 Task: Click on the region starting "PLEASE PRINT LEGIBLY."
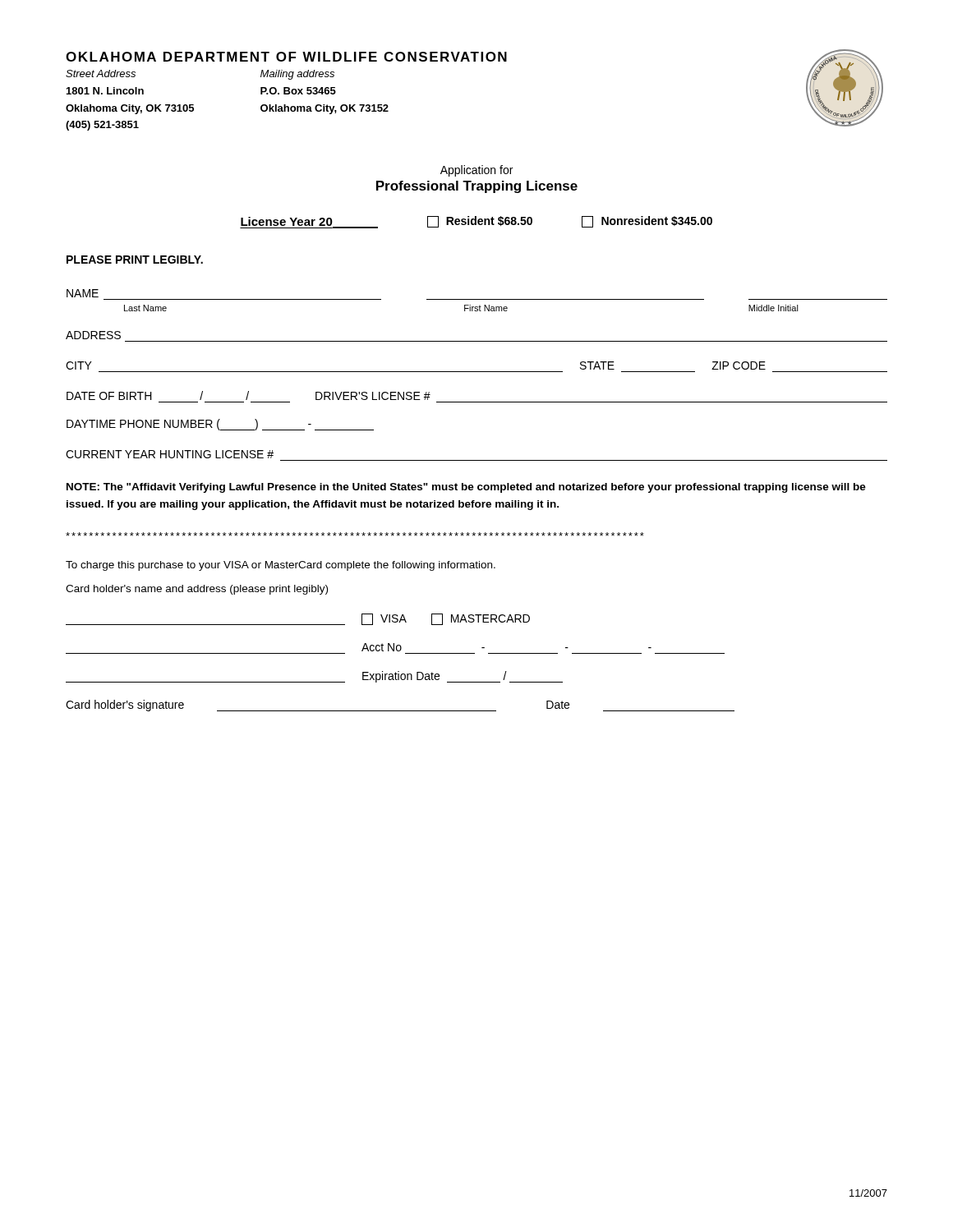[x=135, y=260]
